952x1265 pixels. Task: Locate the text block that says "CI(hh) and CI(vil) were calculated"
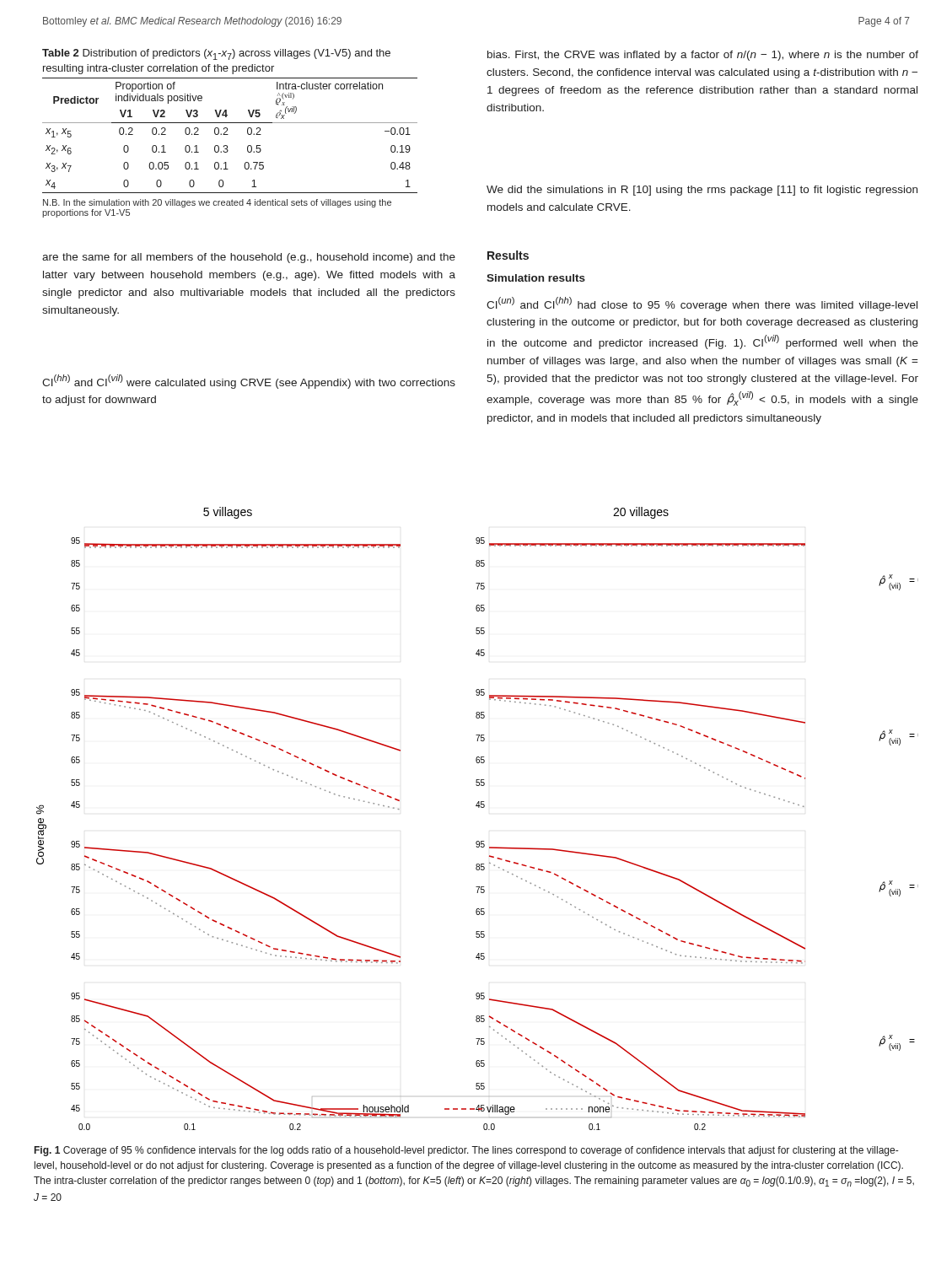pyautogui.click(x=249, y=389)
